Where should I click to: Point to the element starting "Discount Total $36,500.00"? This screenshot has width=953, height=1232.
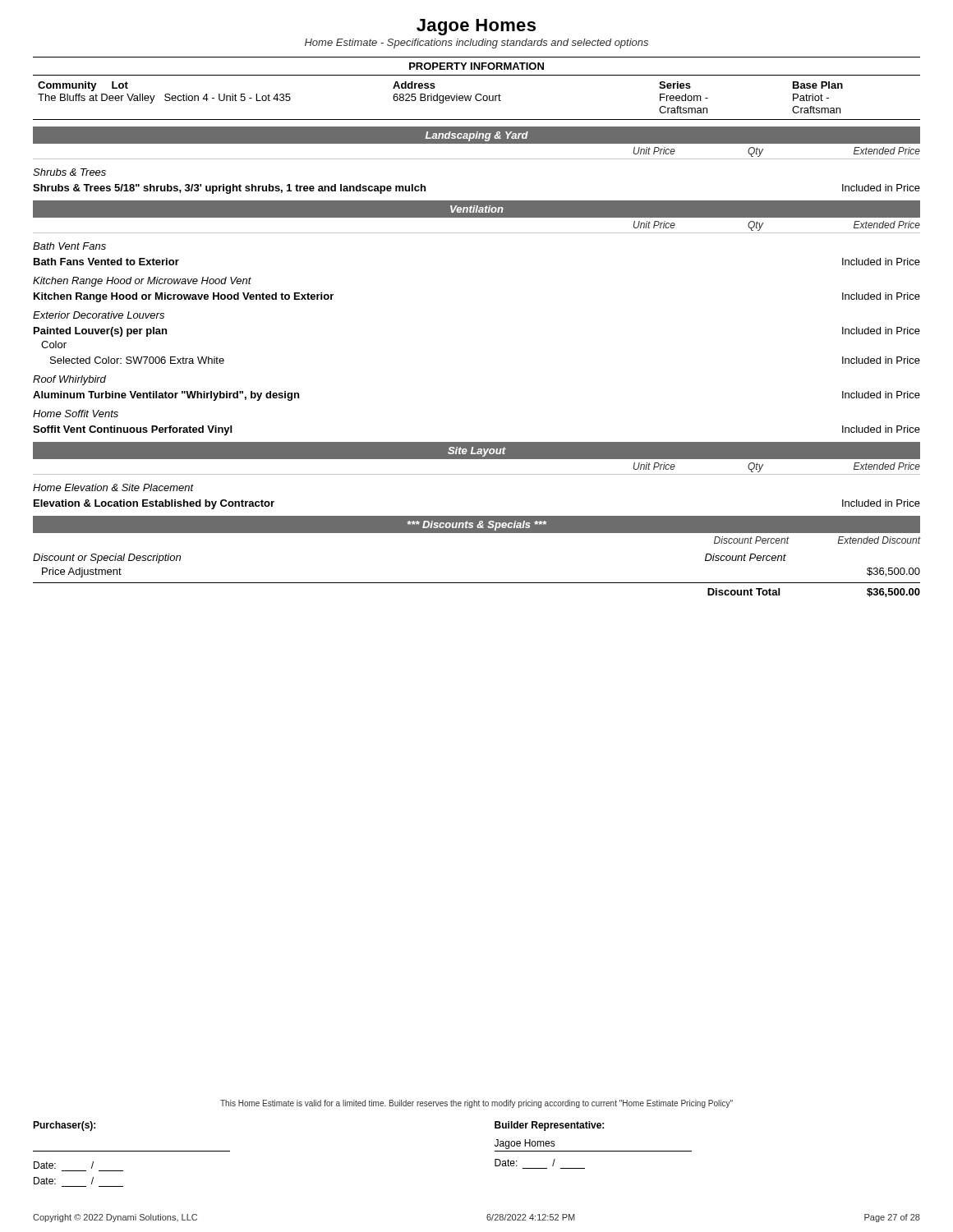(814, 592)
